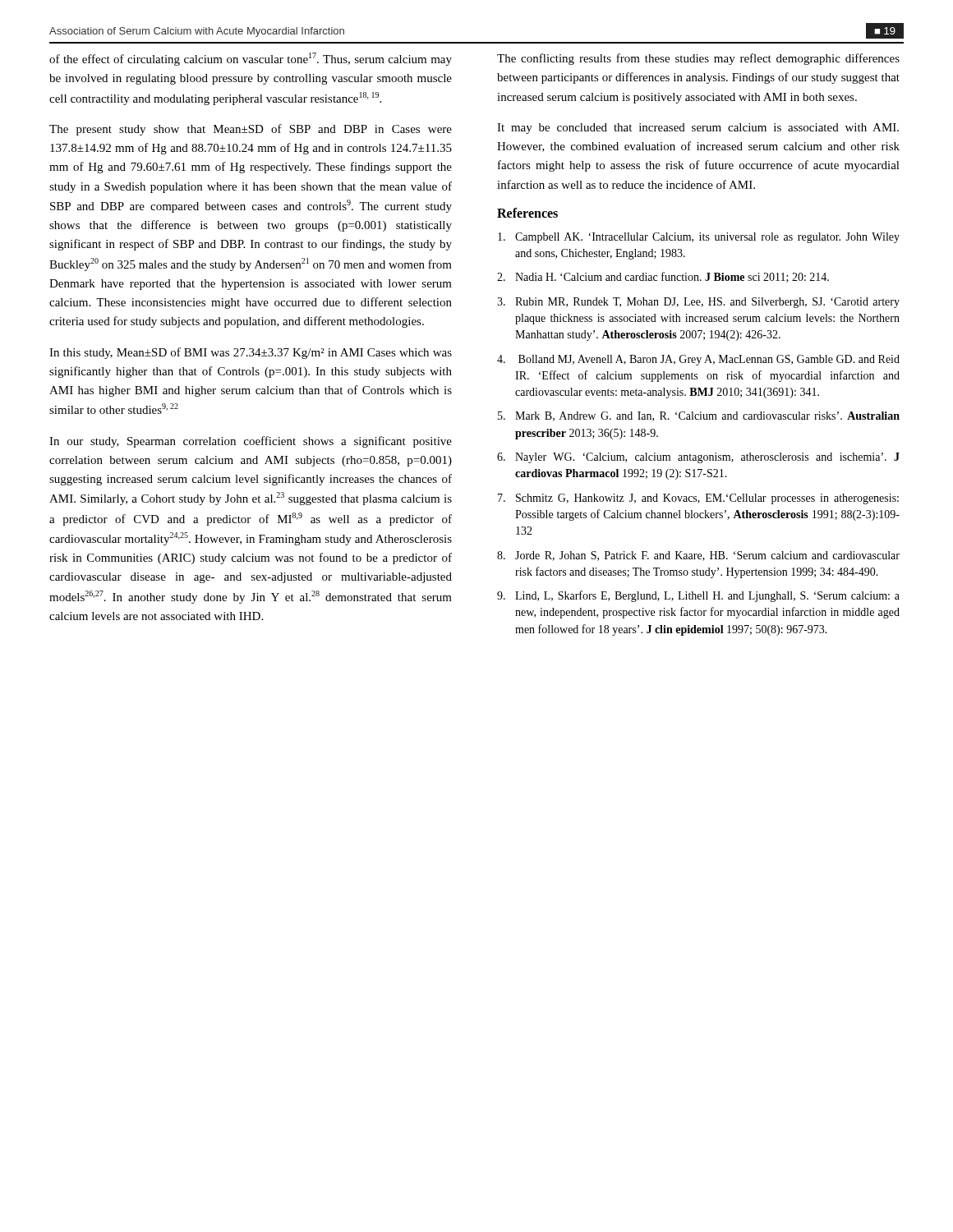The image size is (953, 1232).
Task: Click the passage that begins "2. Nadia H. ‘Calcium and cardiac function. J"
Action: (698, 278)
